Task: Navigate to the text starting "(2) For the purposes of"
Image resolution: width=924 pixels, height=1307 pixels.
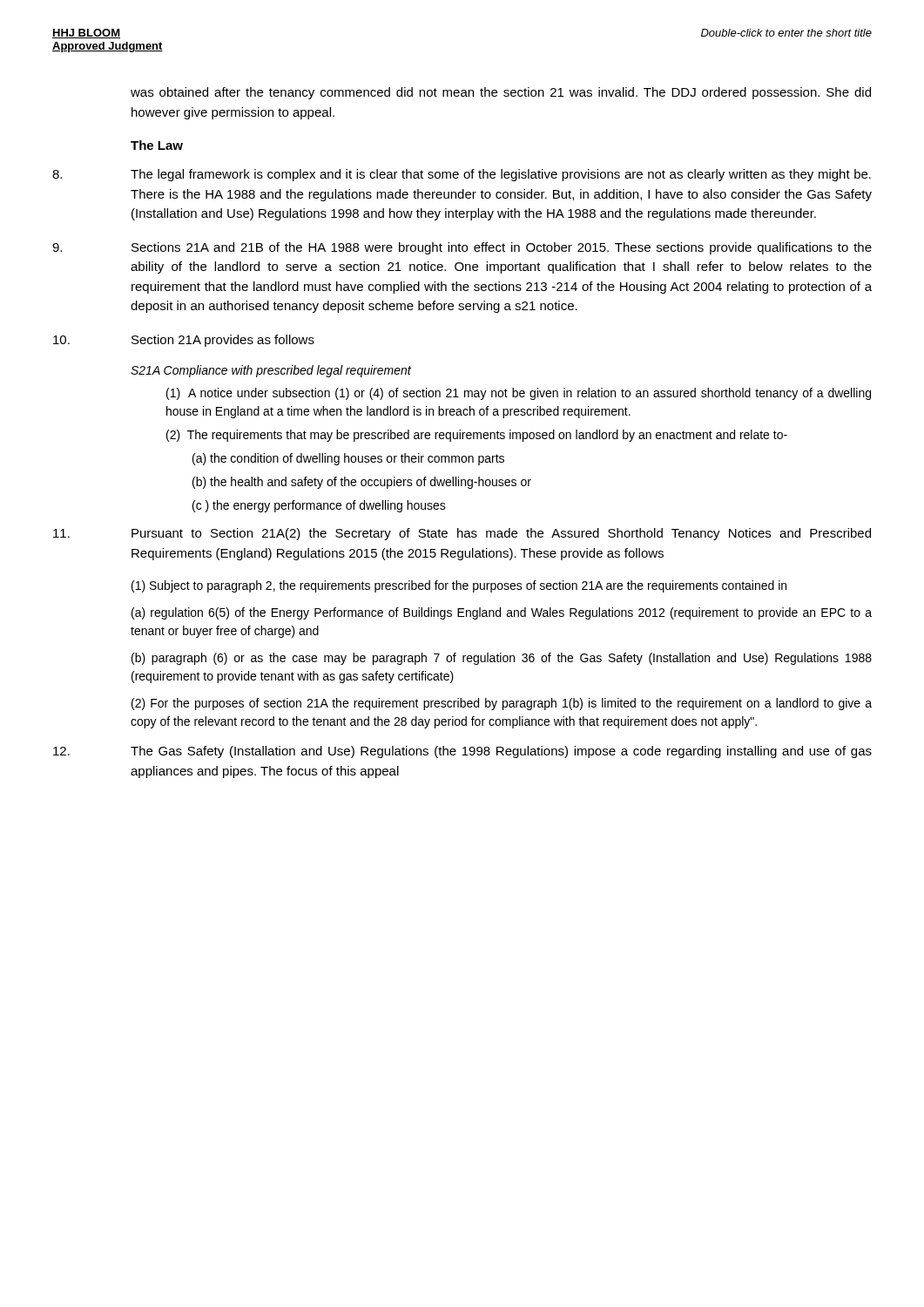Action: point(501,712)
